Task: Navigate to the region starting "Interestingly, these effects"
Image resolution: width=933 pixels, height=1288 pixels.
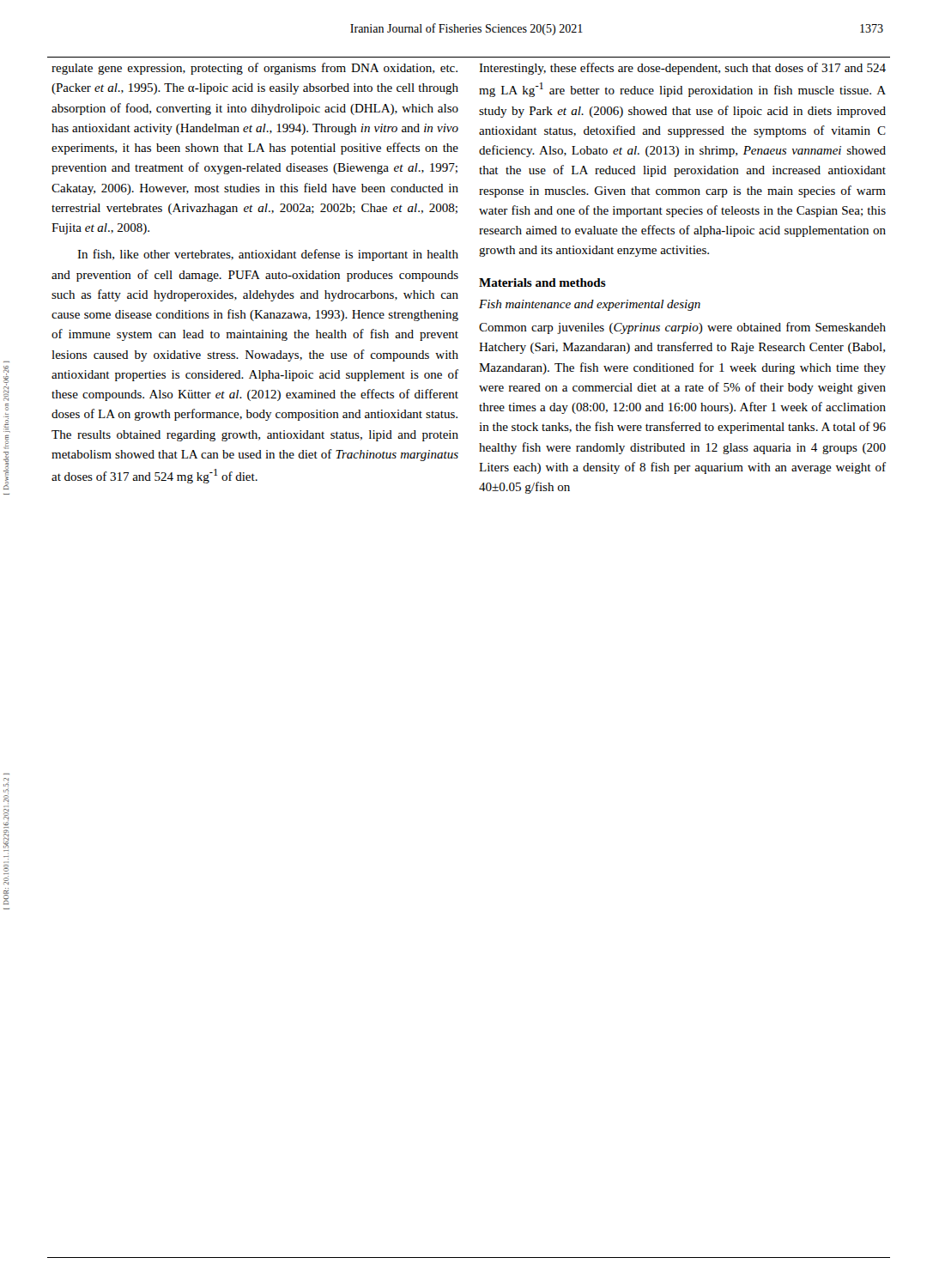Action: pos(682,159)
